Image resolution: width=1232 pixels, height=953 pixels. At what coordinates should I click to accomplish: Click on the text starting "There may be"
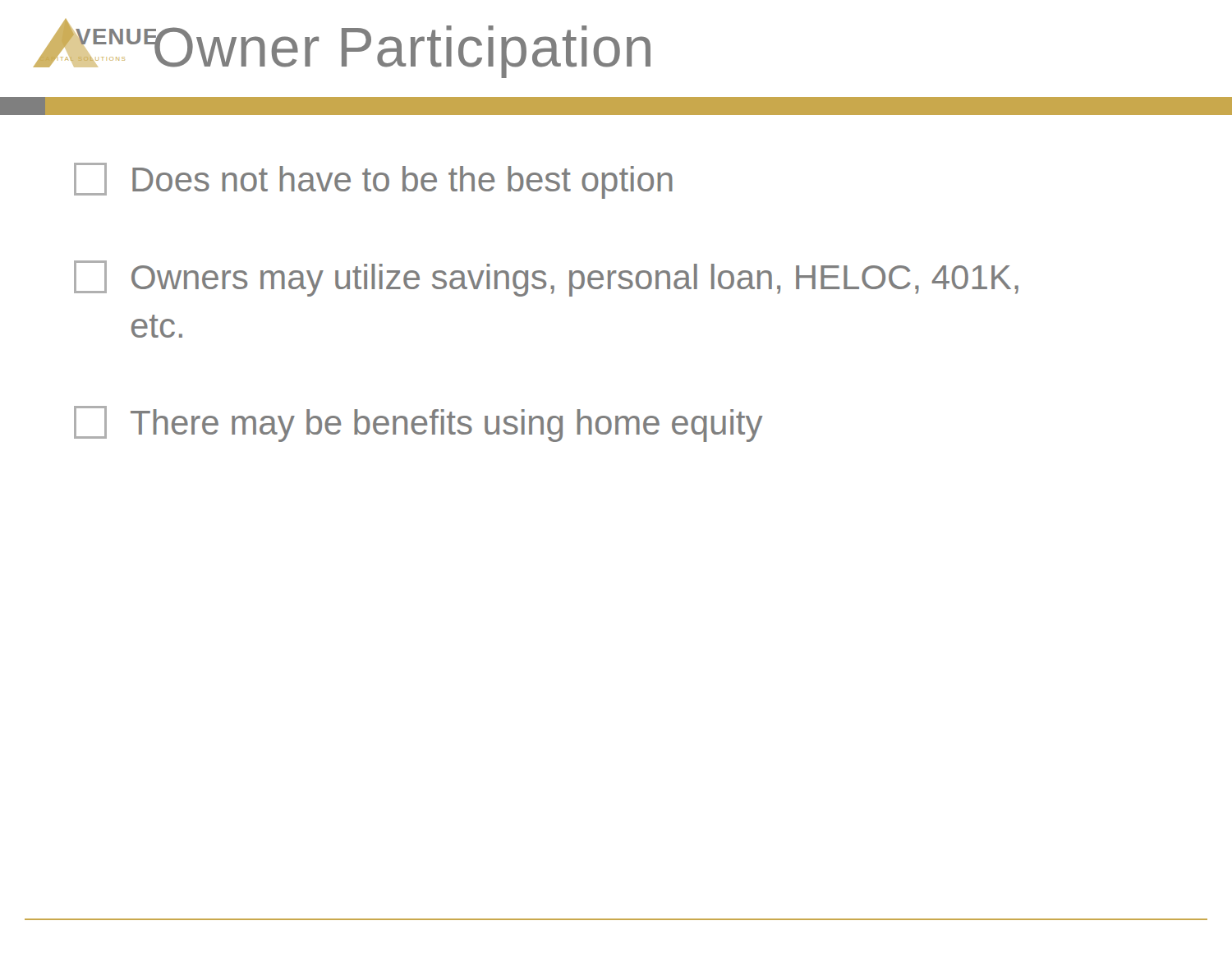coord(608,424)
